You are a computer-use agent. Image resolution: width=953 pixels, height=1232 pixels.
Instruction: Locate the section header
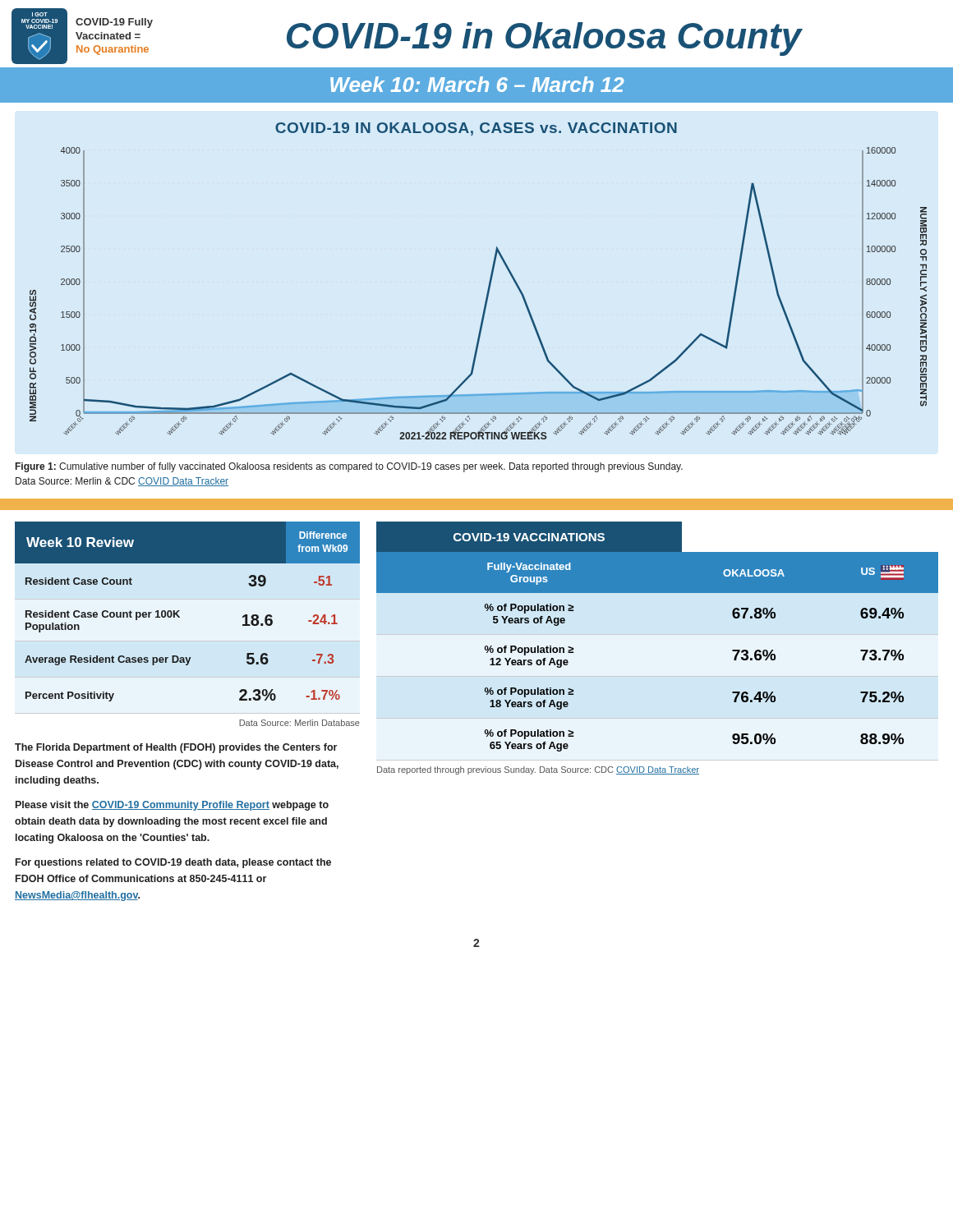pos(476,85)
